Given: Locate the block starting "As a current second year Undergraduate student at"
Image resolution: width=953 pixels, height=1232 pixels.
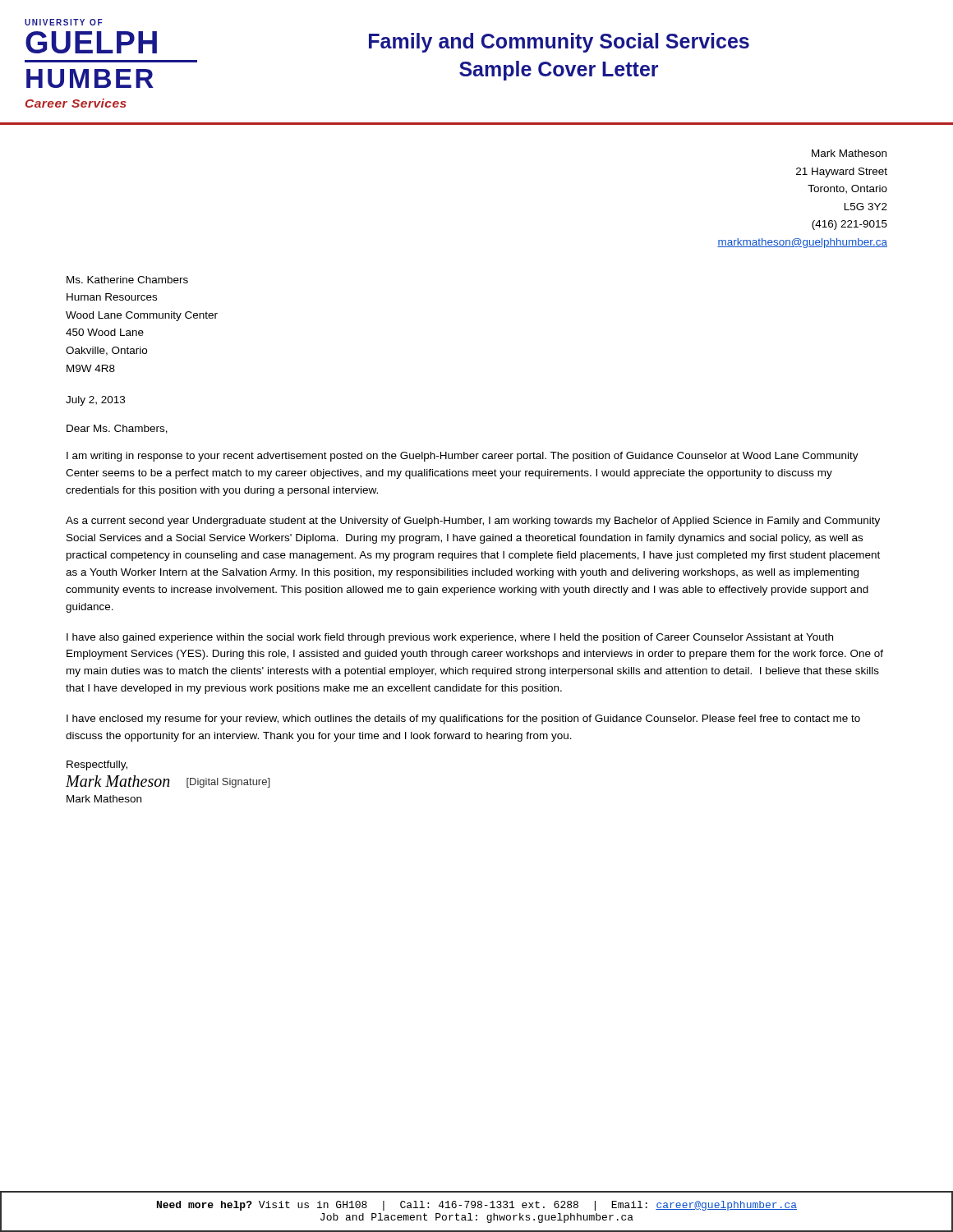Looking at the screenshot, I should click(x=473, y=563).
